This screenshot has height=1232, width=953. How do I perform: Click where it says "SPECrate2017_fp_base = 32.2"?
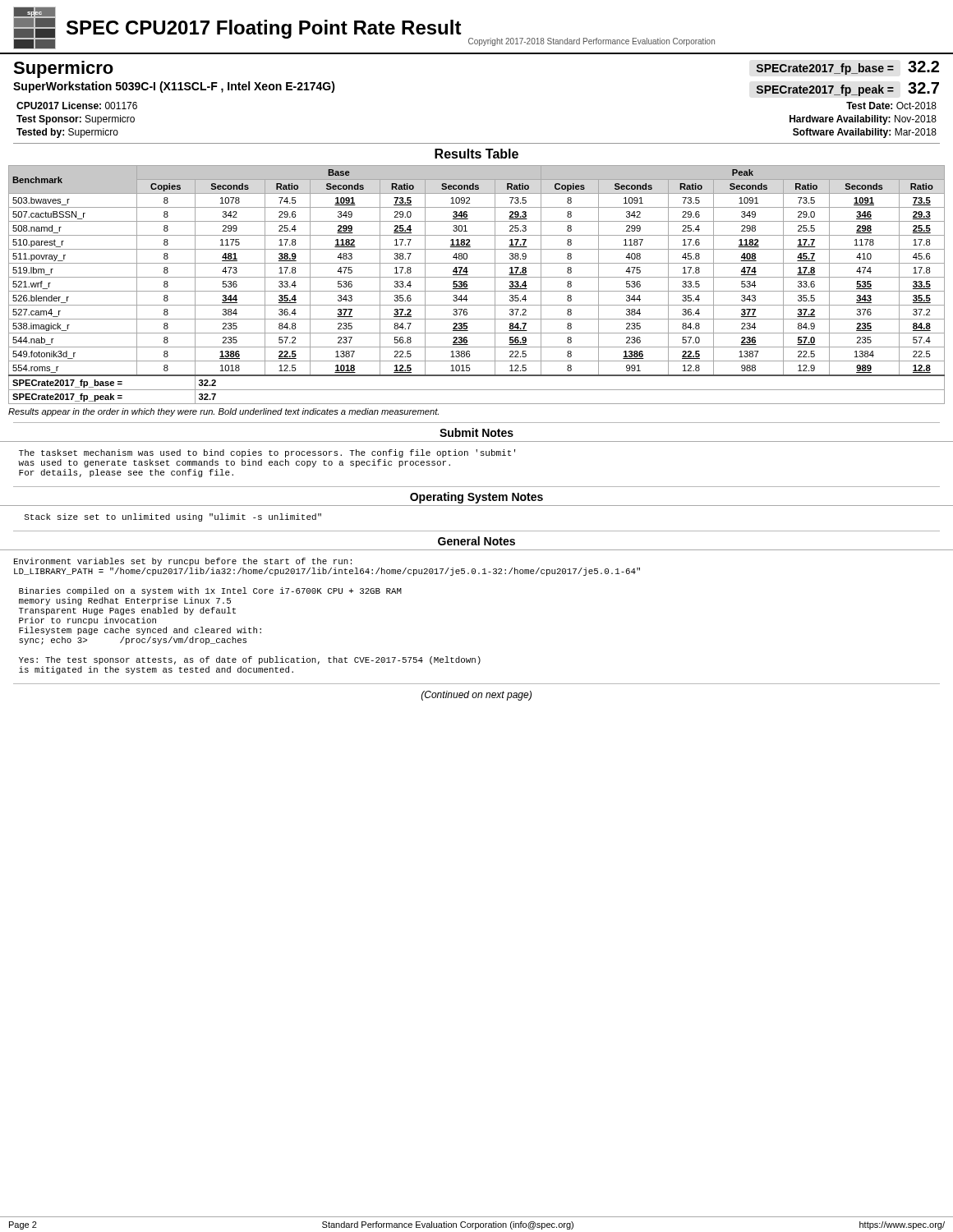pos(845,67)
